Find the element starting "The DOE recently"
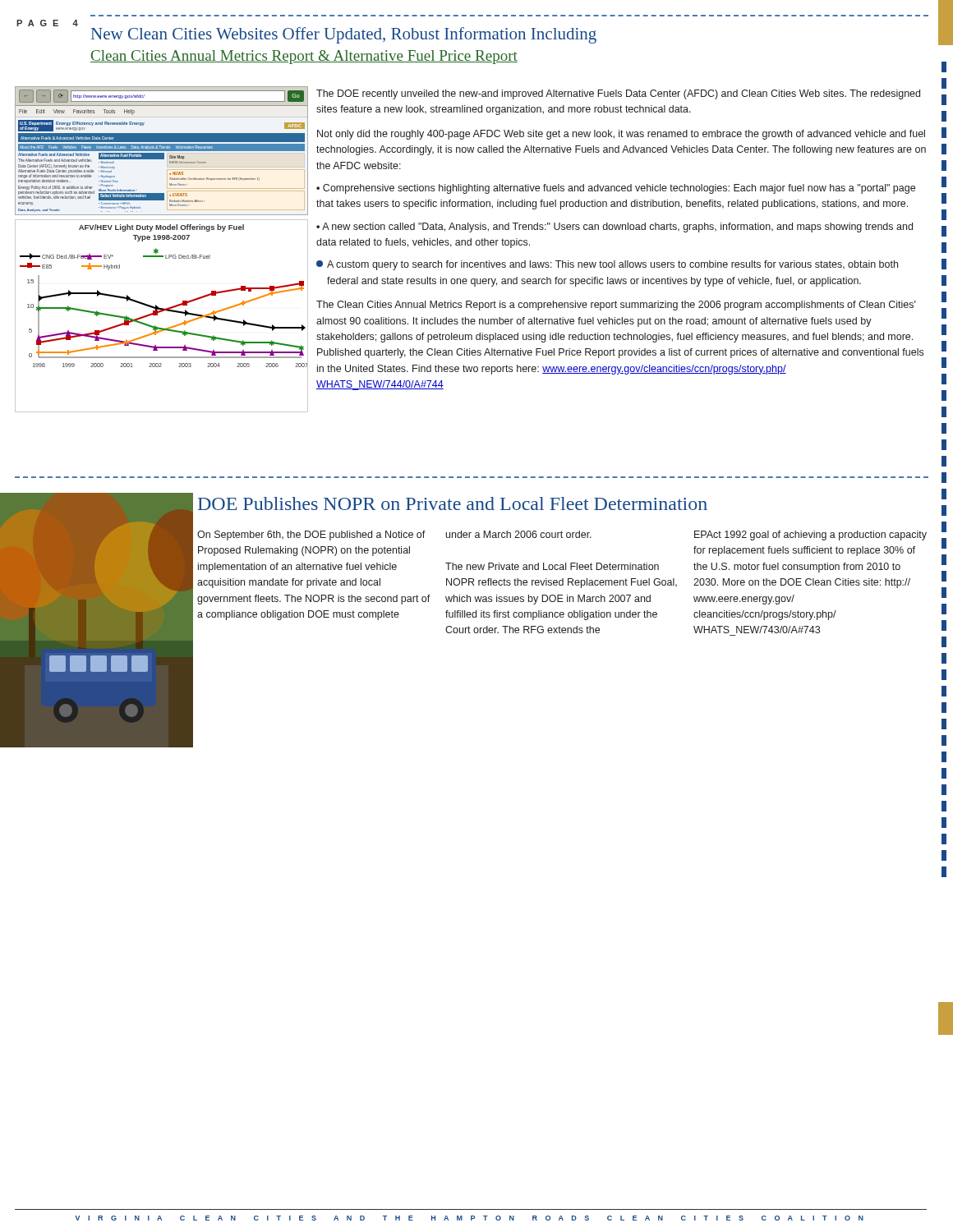Screen dimensions: 1232x953 coord(619,102)
